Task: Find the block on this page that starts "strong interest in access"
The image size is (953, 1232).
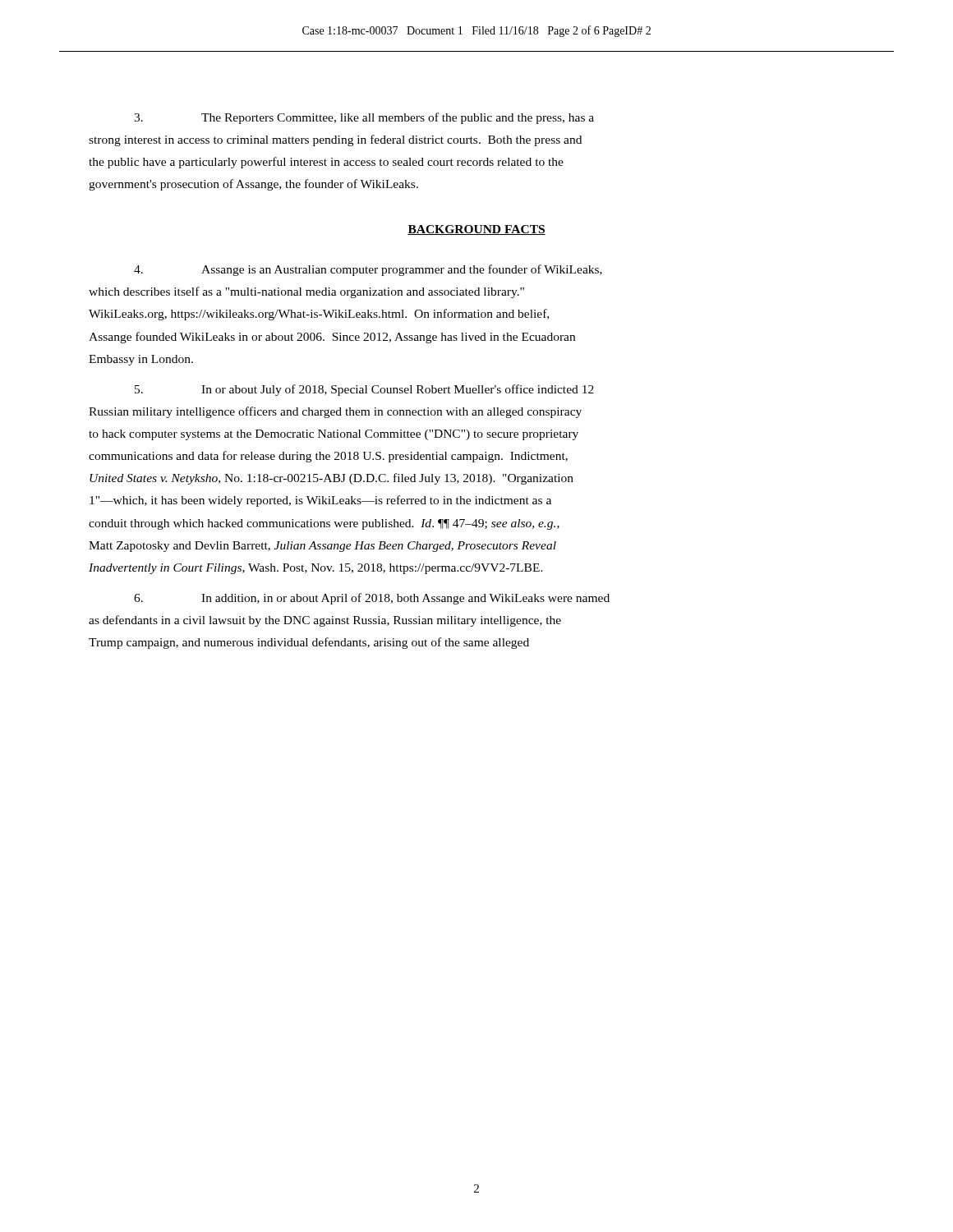Action: (x=335, y=139)
